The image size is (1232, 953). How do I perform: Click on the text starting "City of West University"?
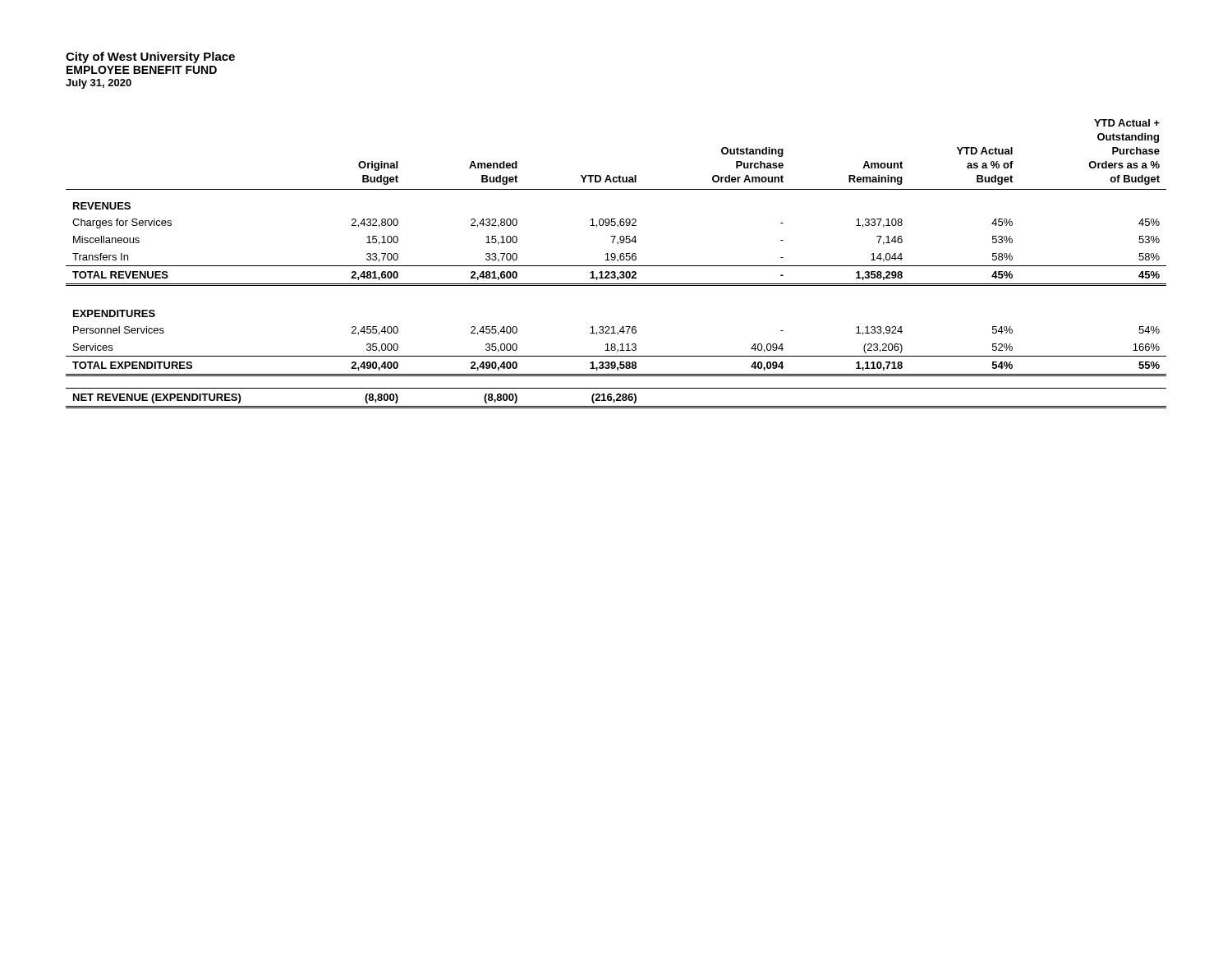pos(150,58)
